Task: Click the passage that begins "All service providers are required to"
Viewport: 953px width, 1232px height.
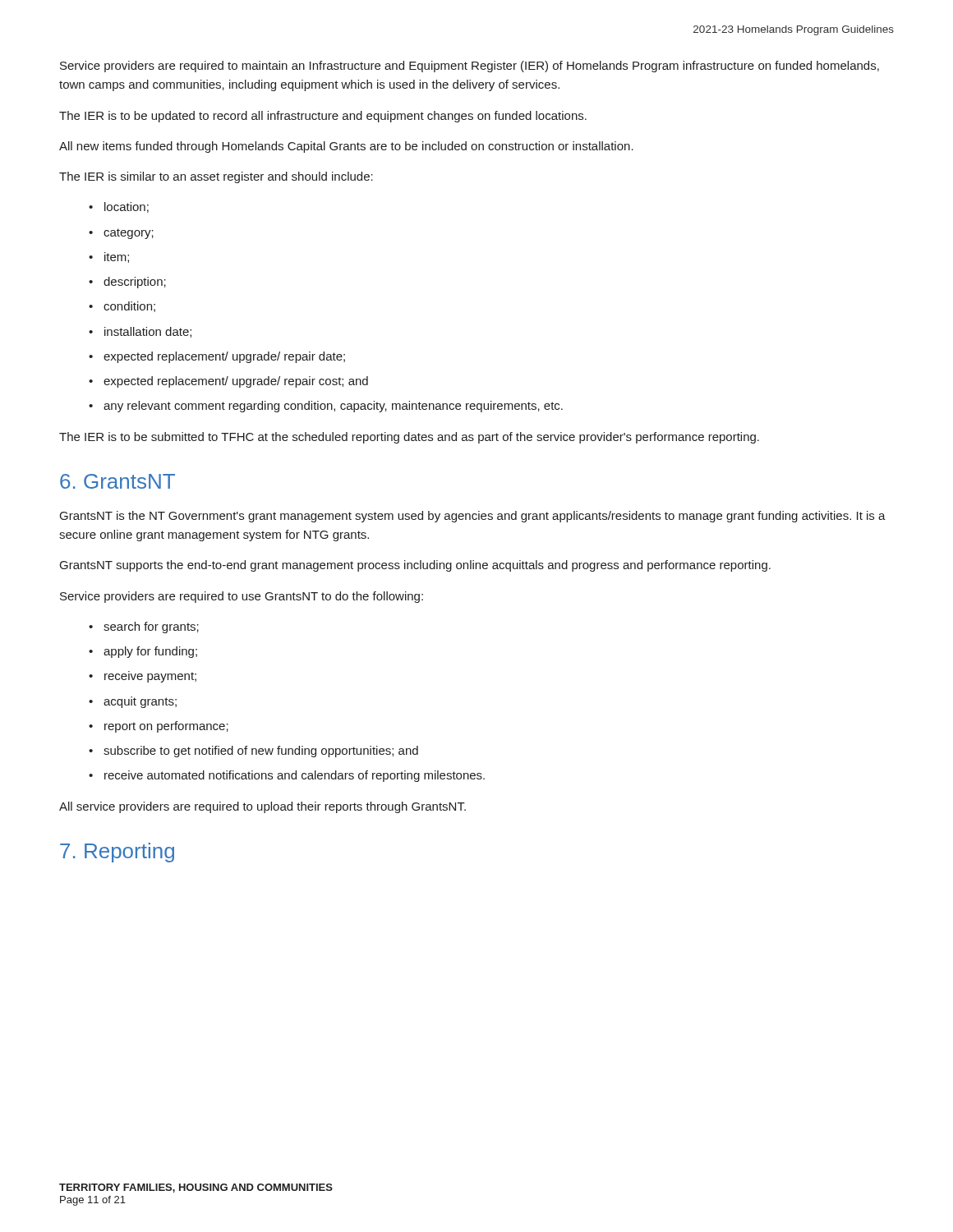Action: (x=263, y=806)
